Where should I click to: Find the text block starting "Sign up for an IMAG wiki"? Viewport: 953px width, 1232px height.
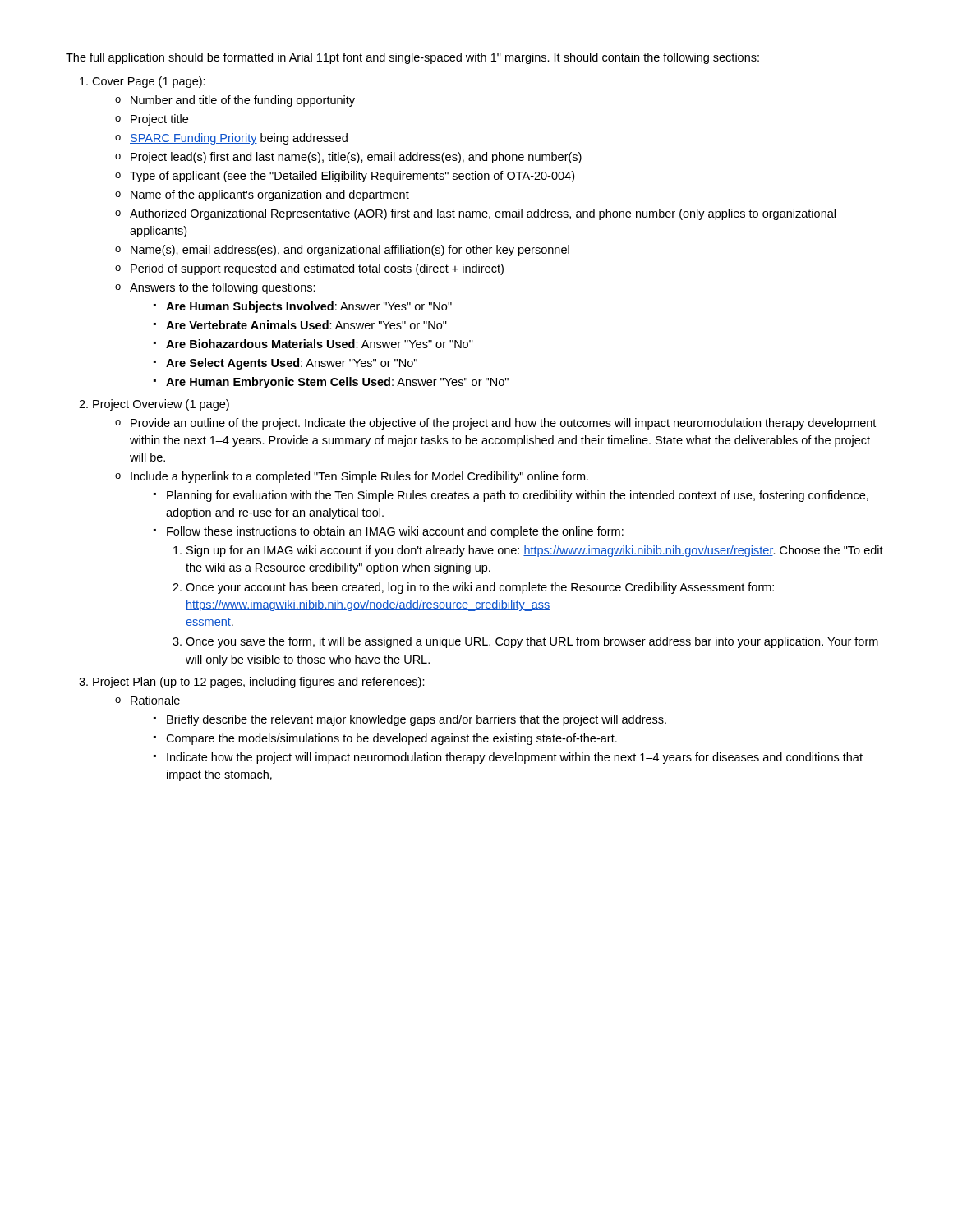click(534, 559)
